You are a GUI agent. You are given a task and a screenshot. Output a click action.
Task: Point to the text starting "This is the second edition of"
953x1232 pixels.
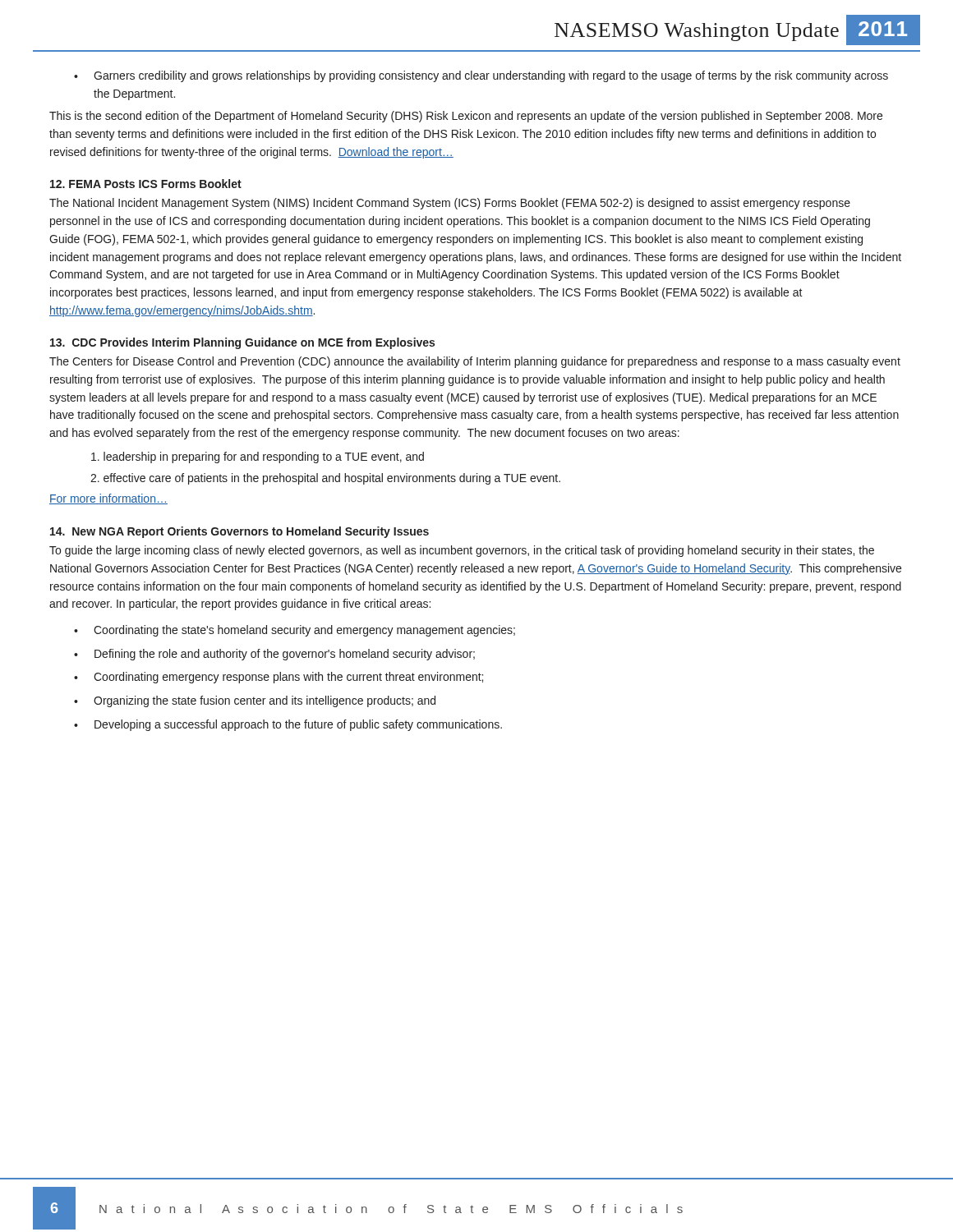coord(466,134)
